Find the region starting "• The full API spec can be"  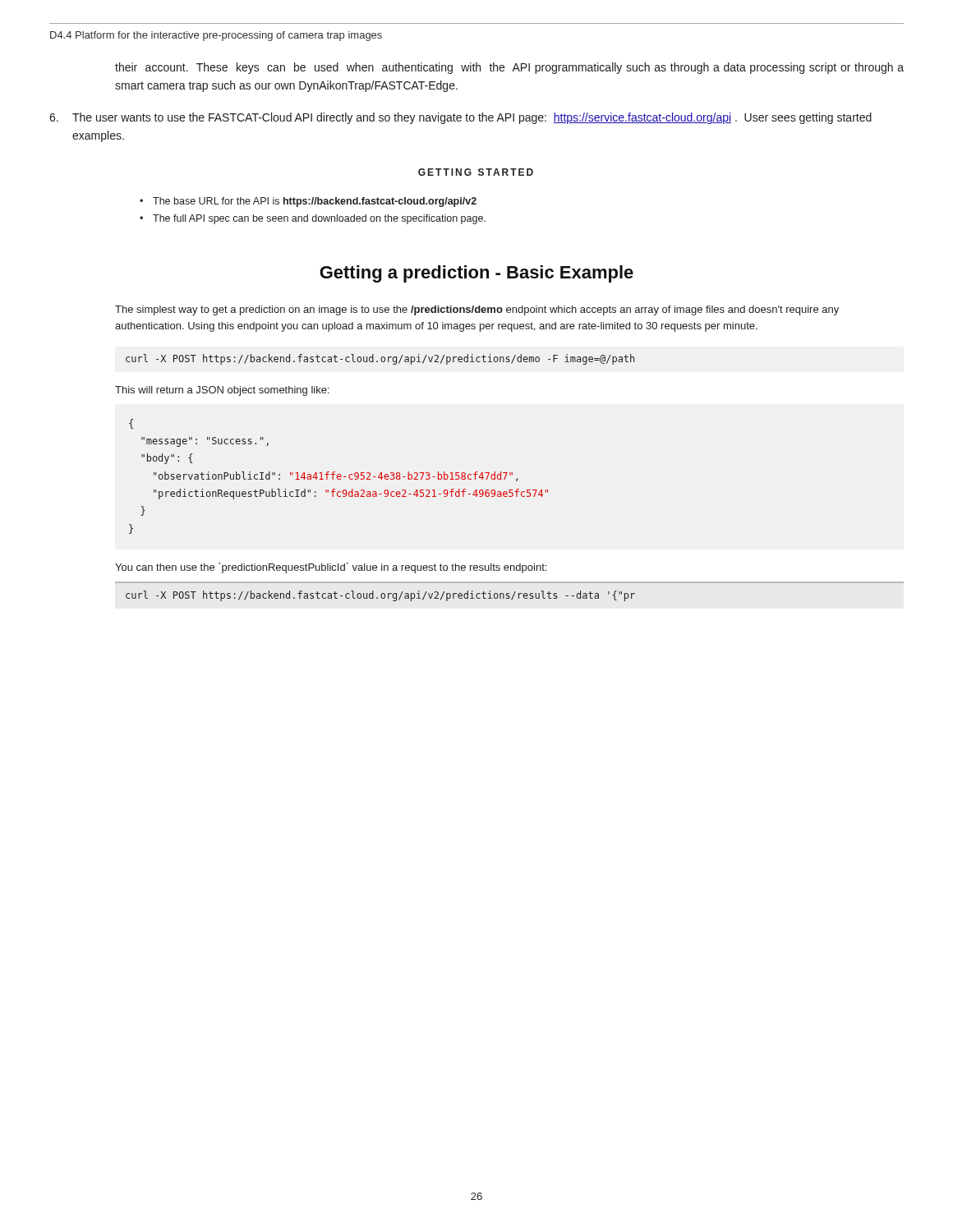pos(313,219)
